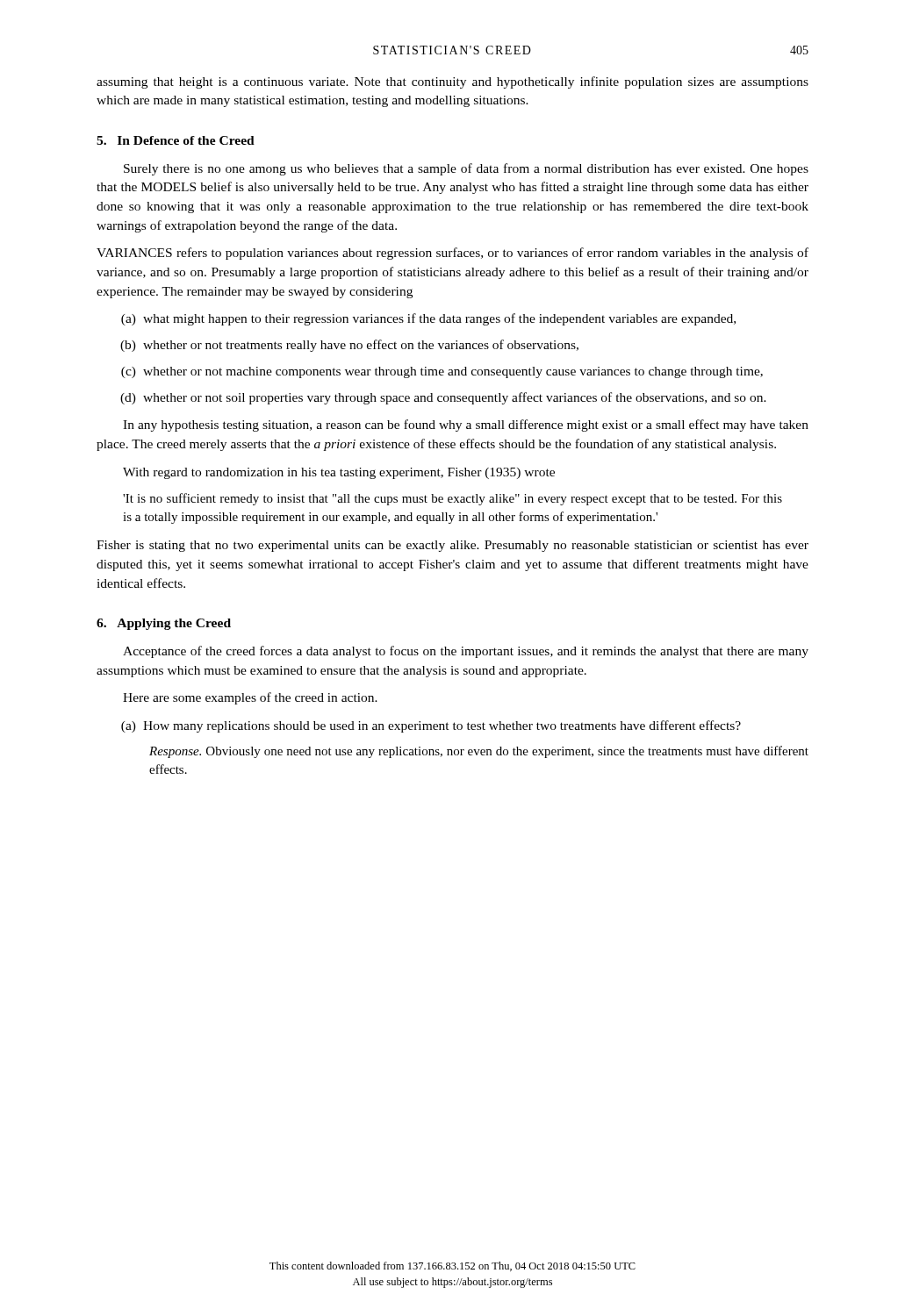Image resolution: width=905 pixels, height=1316 pixels.
Task: Point to the block beginning "Fisher is stating that"
Action: 452,564
